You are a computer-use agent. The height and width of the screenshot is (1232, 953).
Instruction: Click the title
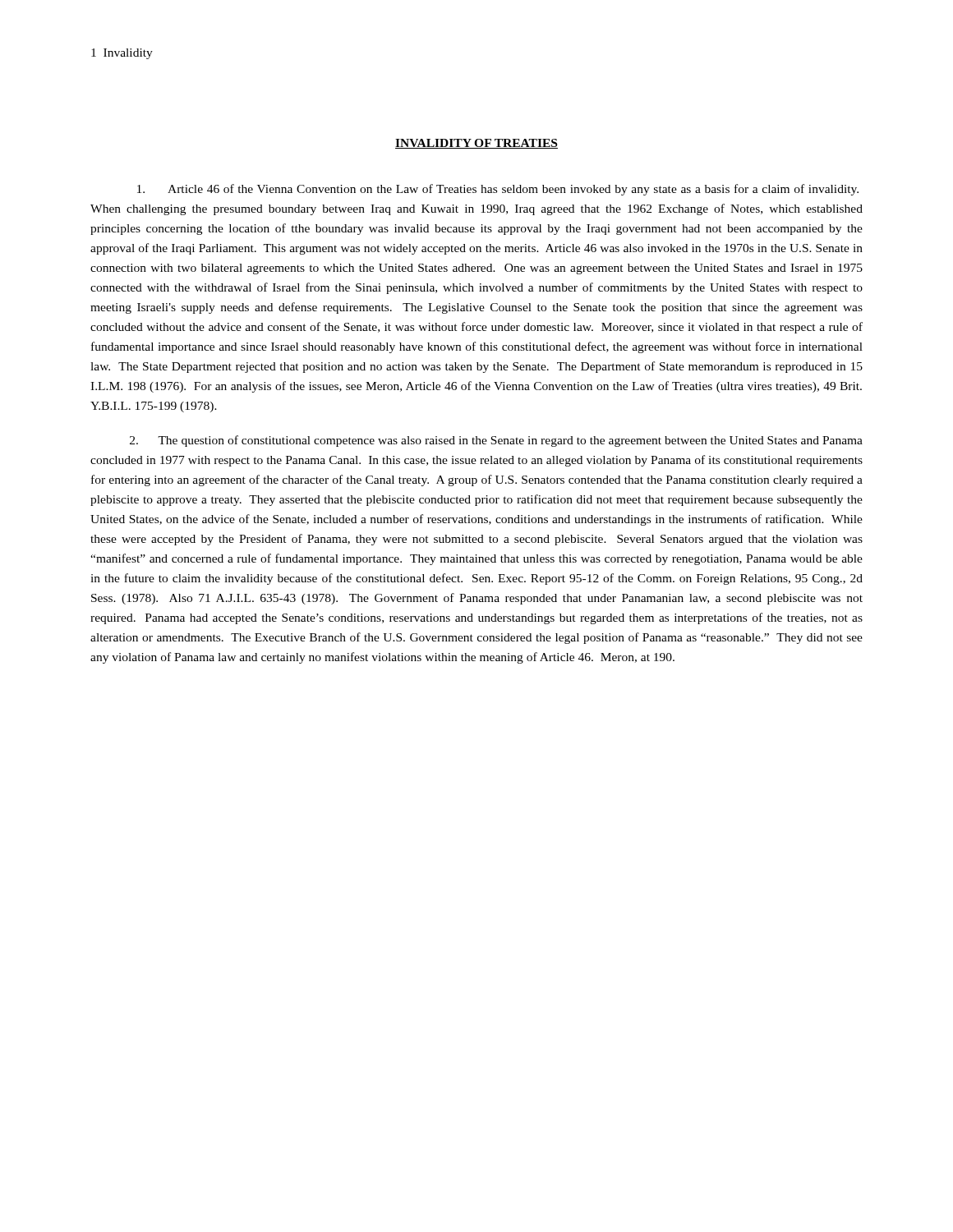tap(476, 142)
